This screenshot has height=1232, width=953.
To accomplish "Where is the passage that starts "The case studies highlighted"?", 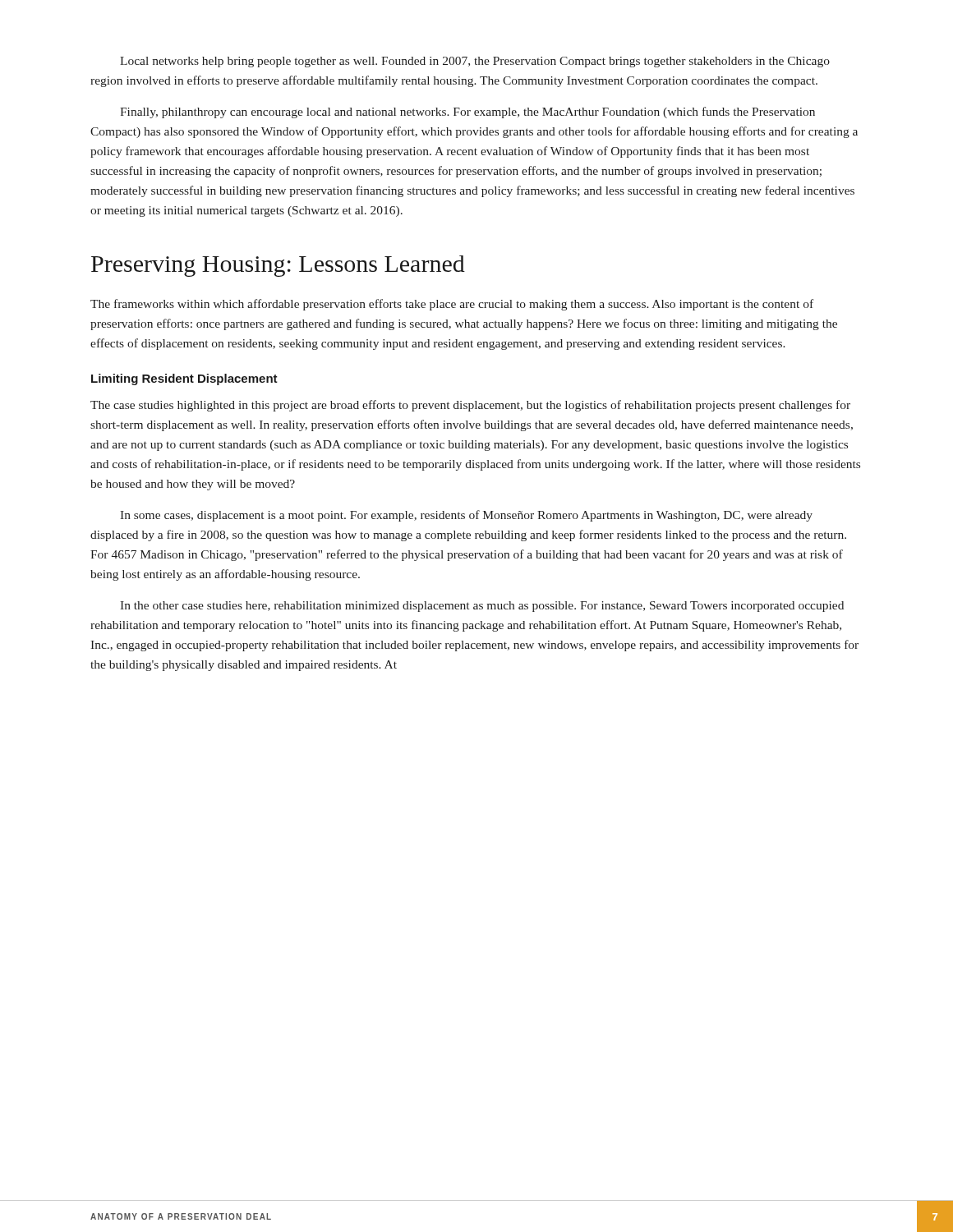I will (x=476, y=444).
